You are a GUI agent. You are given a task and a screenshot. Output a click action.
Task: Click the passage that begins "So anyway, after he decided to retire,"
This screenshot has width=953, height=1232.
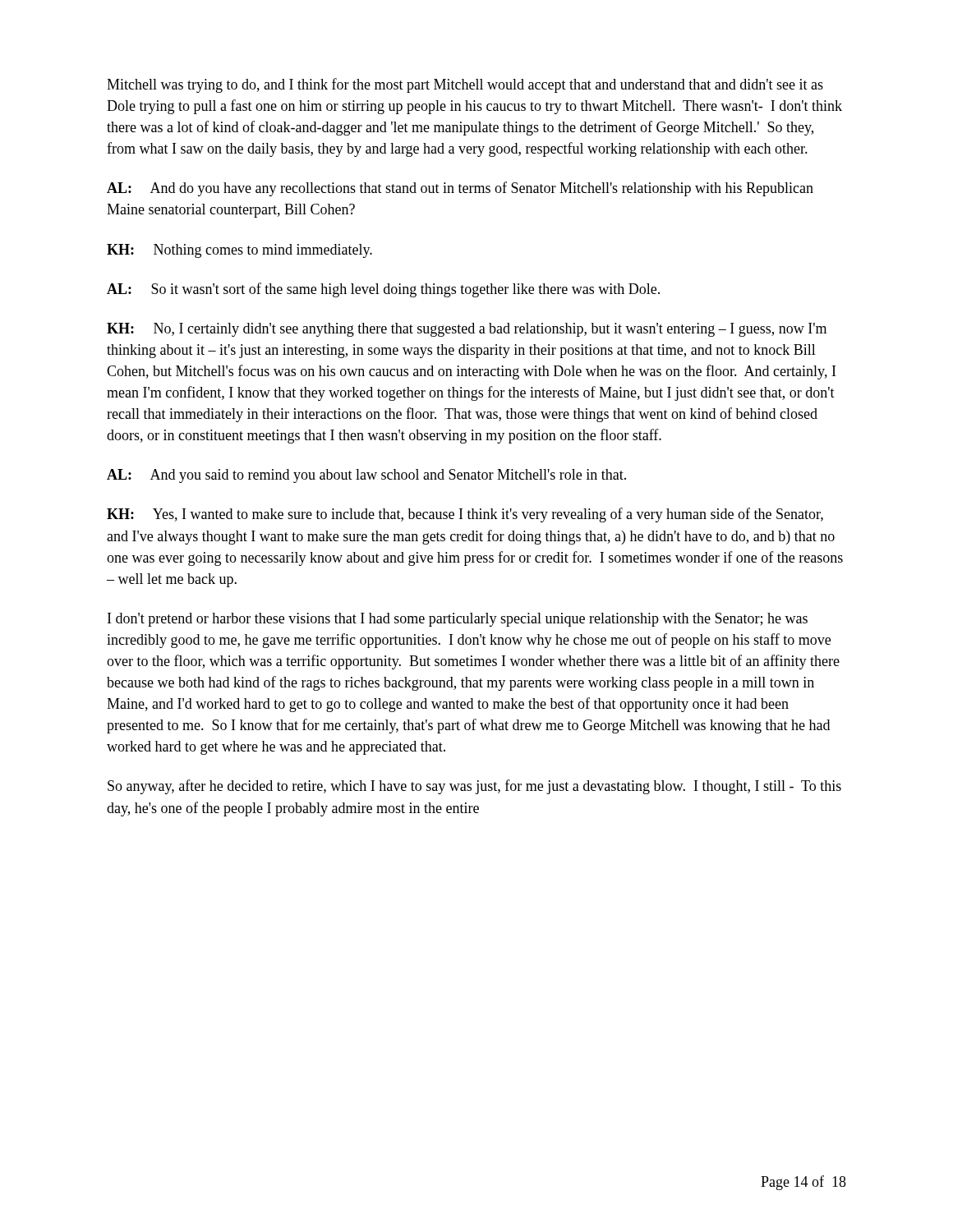[474, 797]
